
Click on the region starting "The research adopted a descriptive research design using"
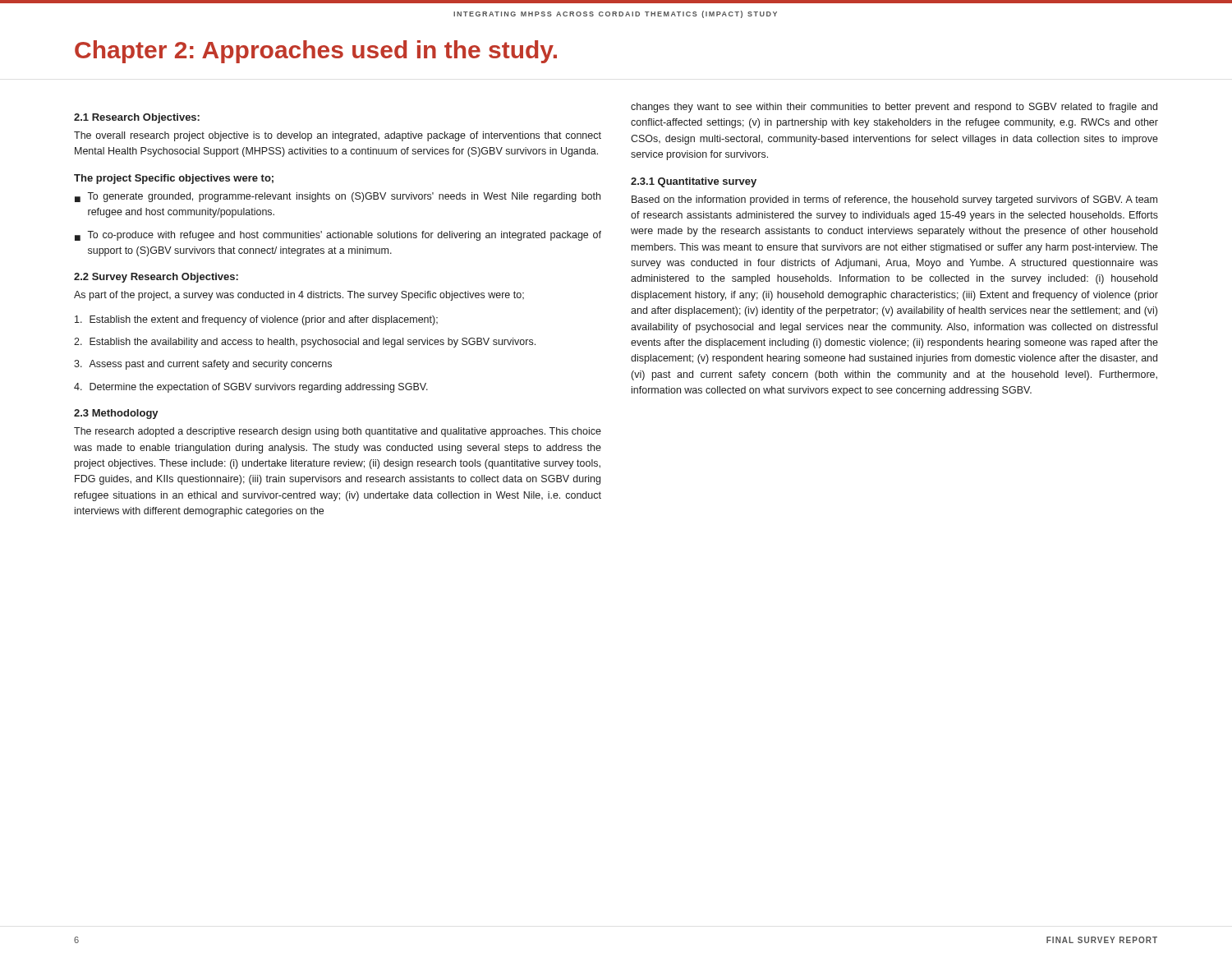(338, 471)
